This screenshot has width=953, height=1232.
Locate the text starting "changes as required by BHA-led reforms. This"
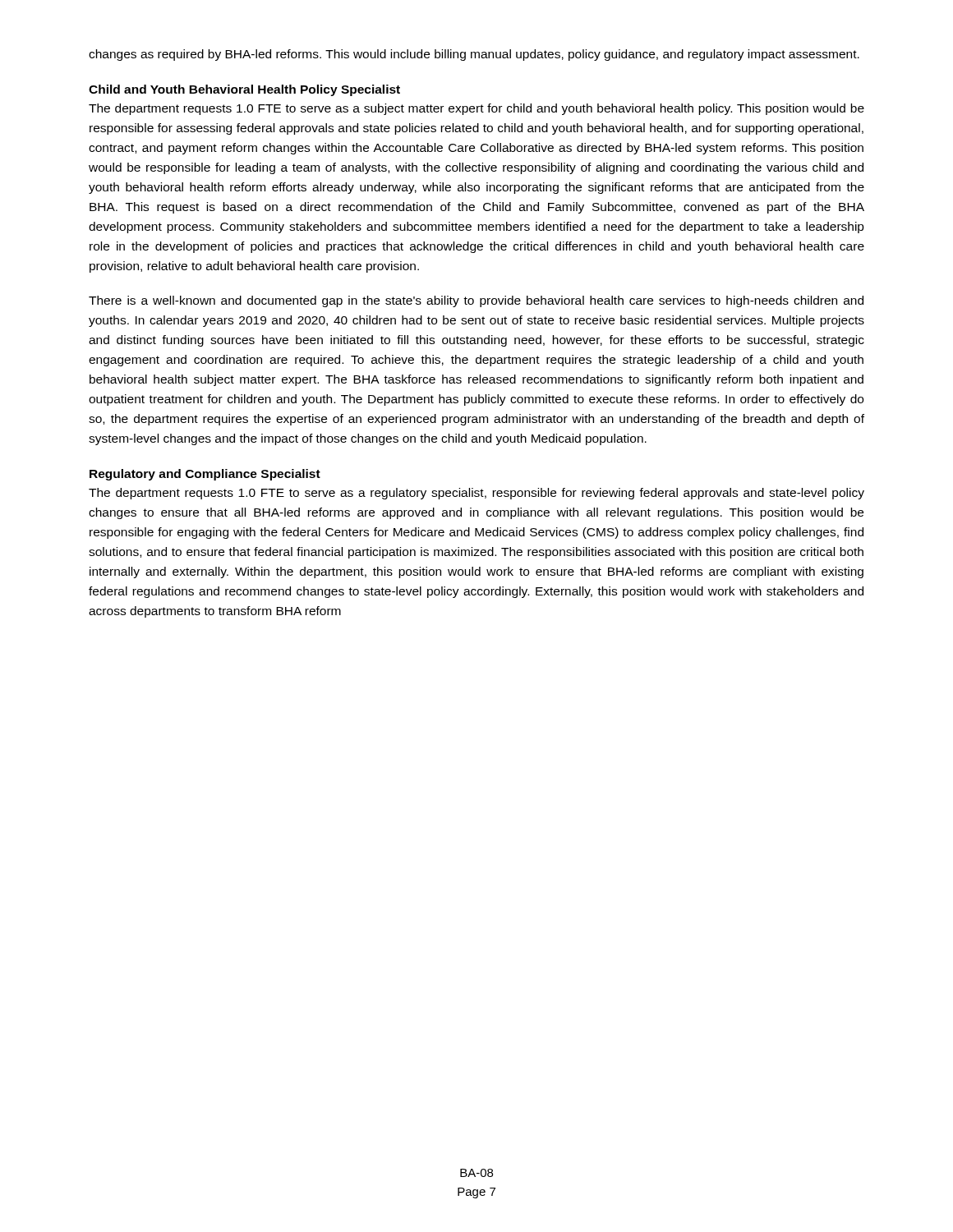click(474, 54)
